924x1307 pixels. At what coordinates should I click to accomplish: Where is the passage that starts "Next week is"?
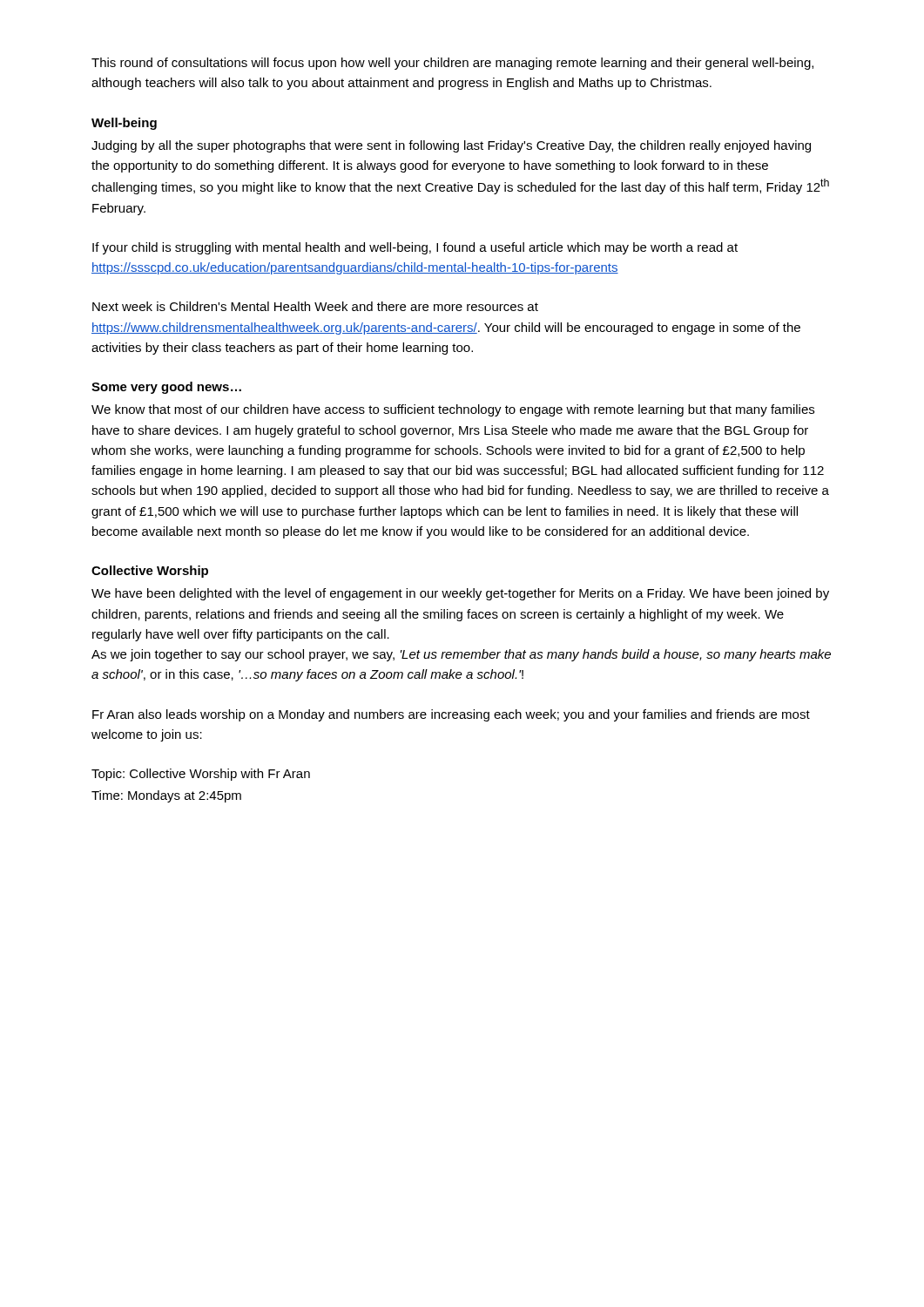446,327
